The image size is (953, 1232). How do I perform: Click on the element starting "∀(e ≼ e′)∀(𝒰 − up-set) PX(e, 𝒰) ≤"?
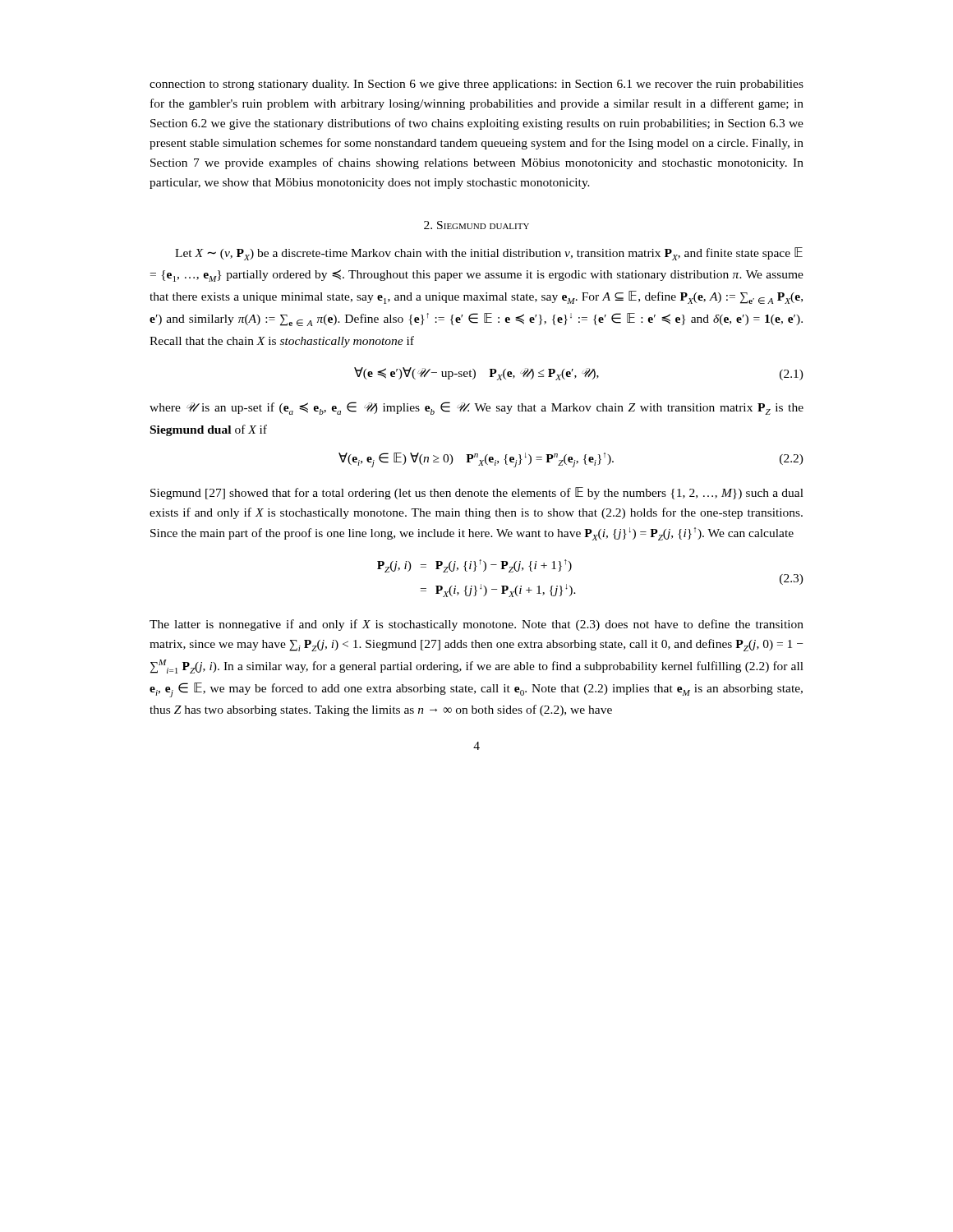coord(579,374)
